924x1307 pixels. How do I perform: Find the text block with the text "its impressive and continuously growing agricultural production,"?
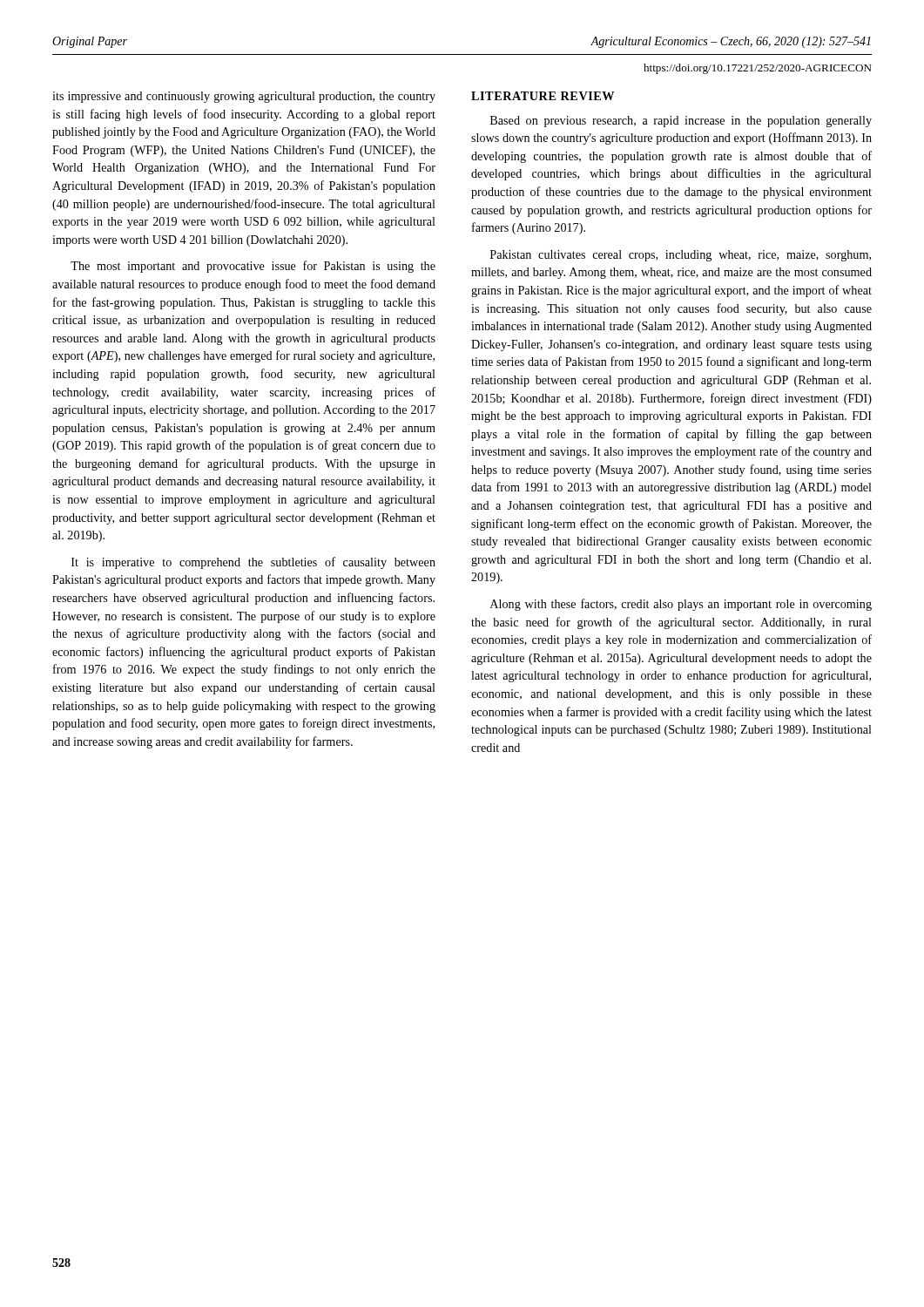[244, 168]
